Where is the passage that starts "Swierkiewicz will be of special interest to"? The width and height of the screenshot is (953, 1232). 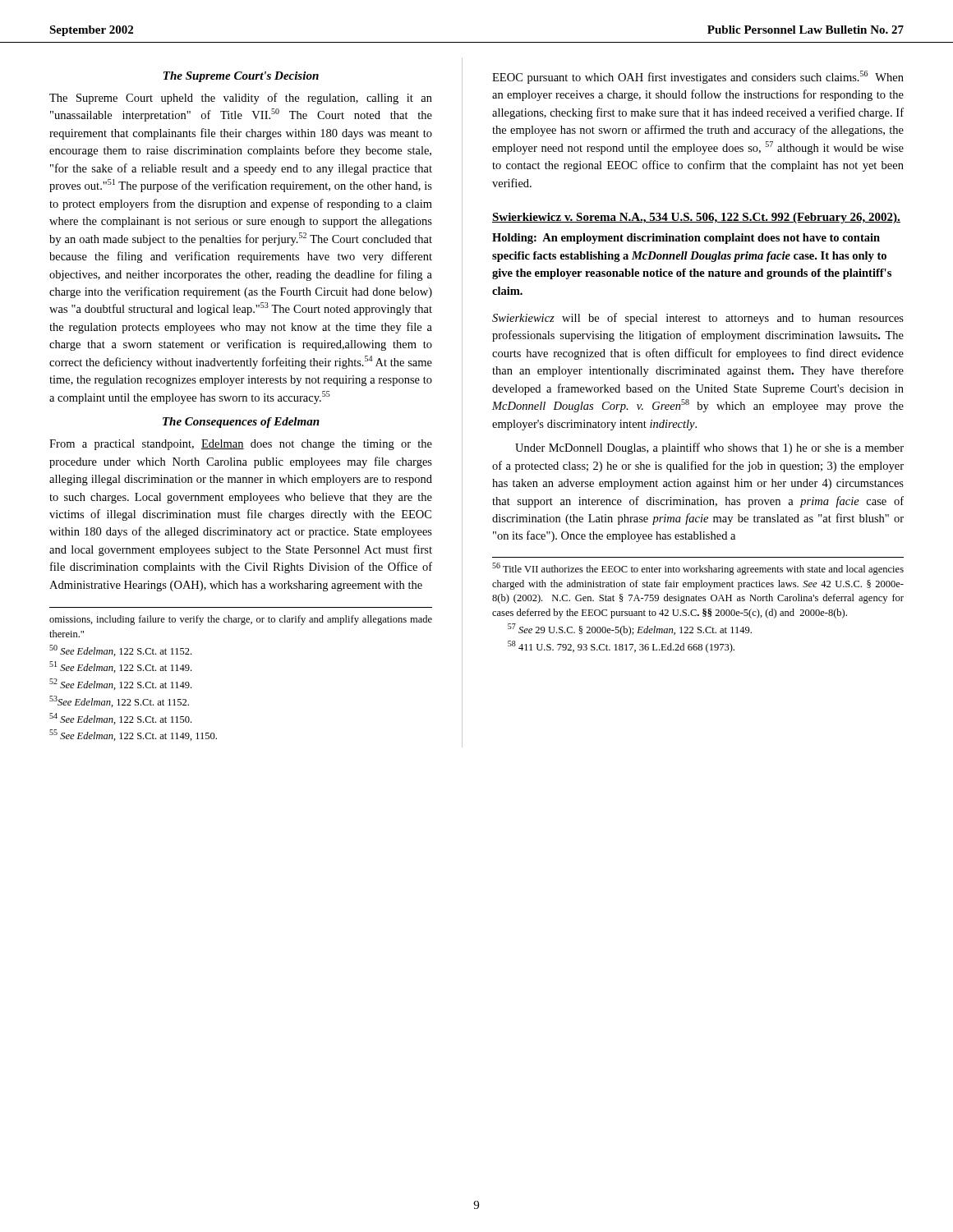click(x=698, y=427)
